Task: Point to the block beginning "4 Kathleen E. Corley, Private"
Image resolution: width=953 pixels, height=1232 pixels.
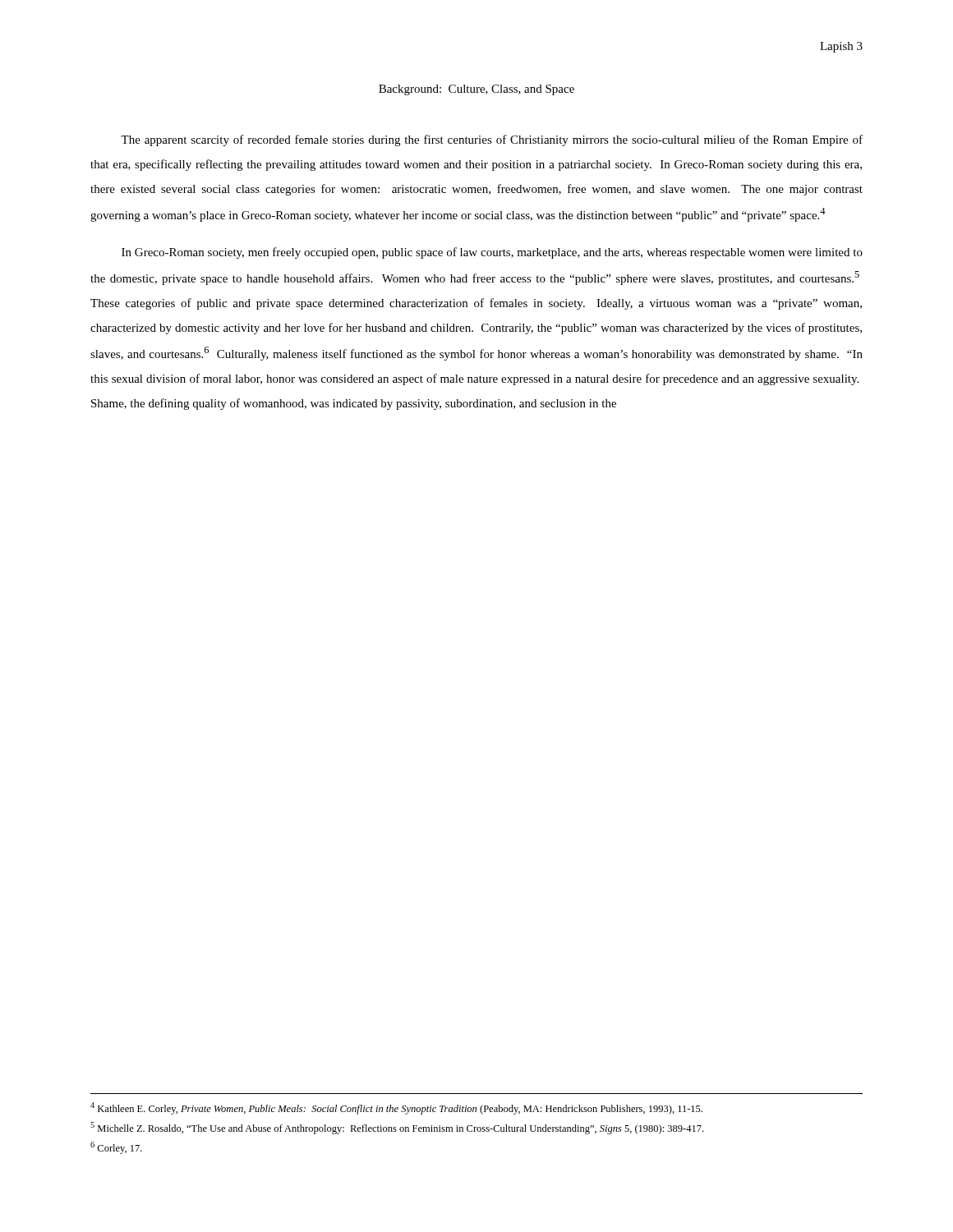Action: [476, 1128]
